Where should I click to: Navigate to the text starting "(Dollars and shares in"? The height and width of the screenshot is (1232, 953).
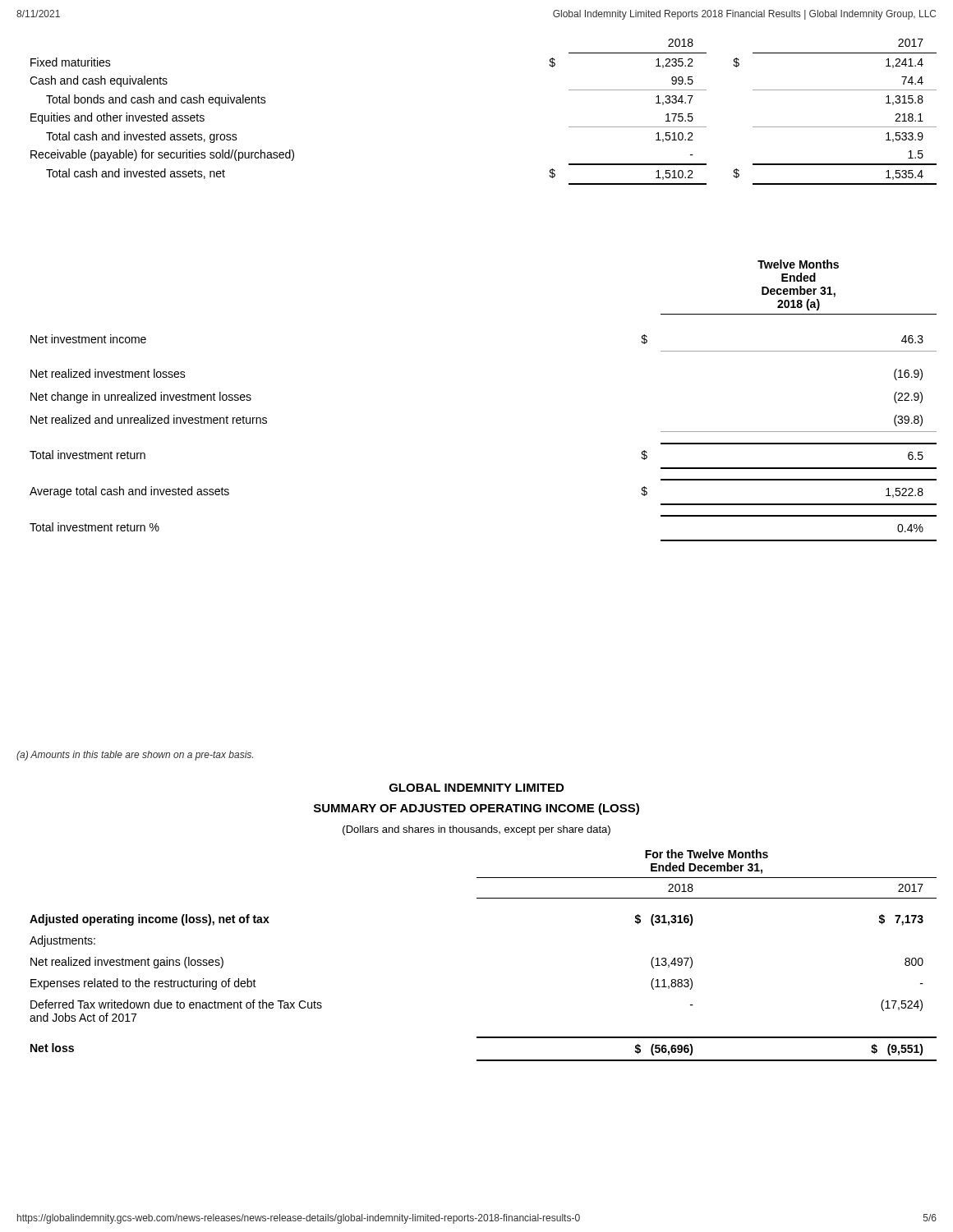click(x=476, y=829)
